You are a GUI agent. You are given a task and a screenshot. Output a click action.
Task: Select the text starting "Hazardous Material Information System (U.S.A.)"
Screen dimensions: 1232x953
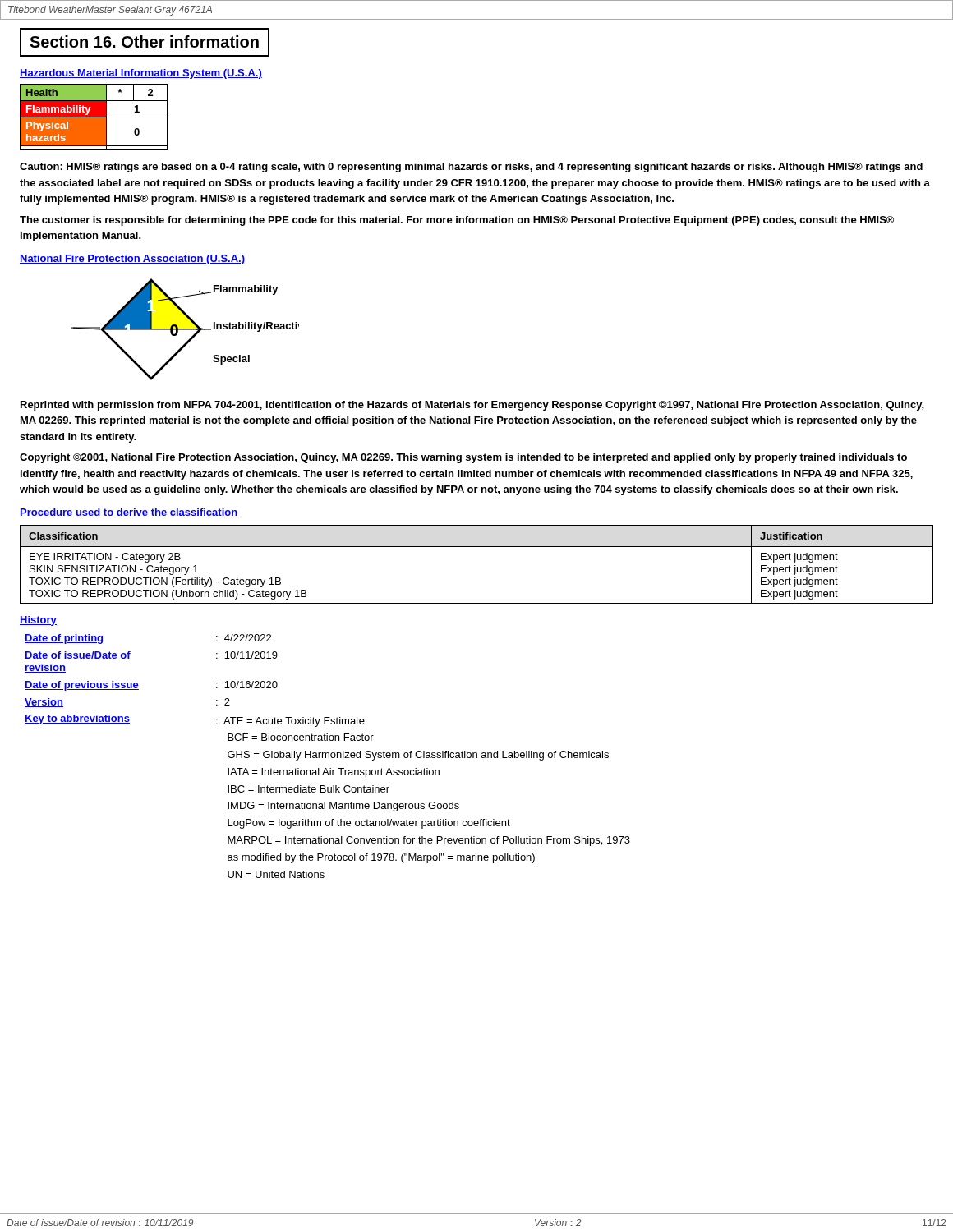click(141, 73)
